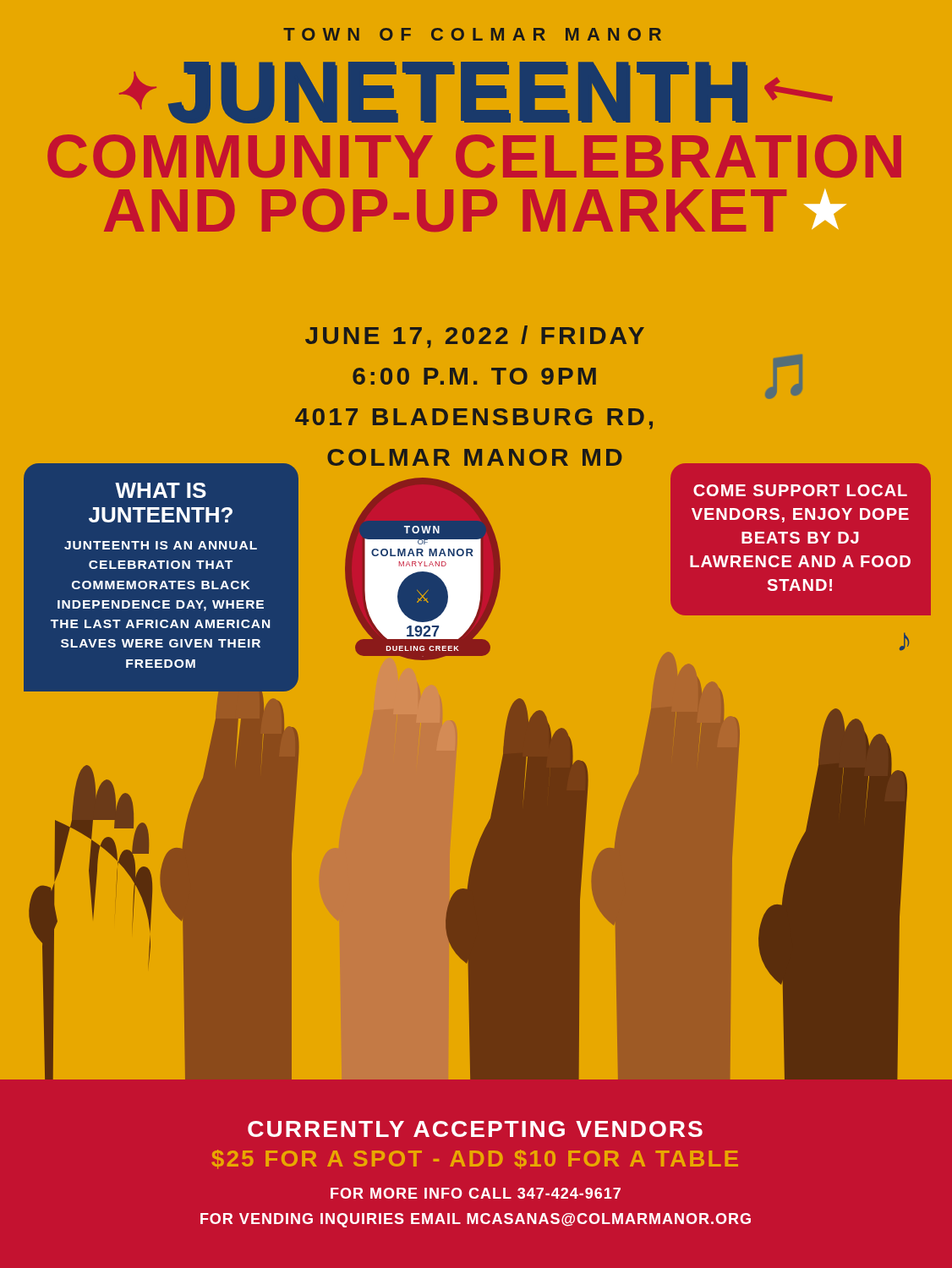Navigate to the passage starting "✦ JUNETEENTH ⟵ COMMUNITY CELEBRATION AND"
The height and width of the screenshot is (1268, 952).
(476, 144)
